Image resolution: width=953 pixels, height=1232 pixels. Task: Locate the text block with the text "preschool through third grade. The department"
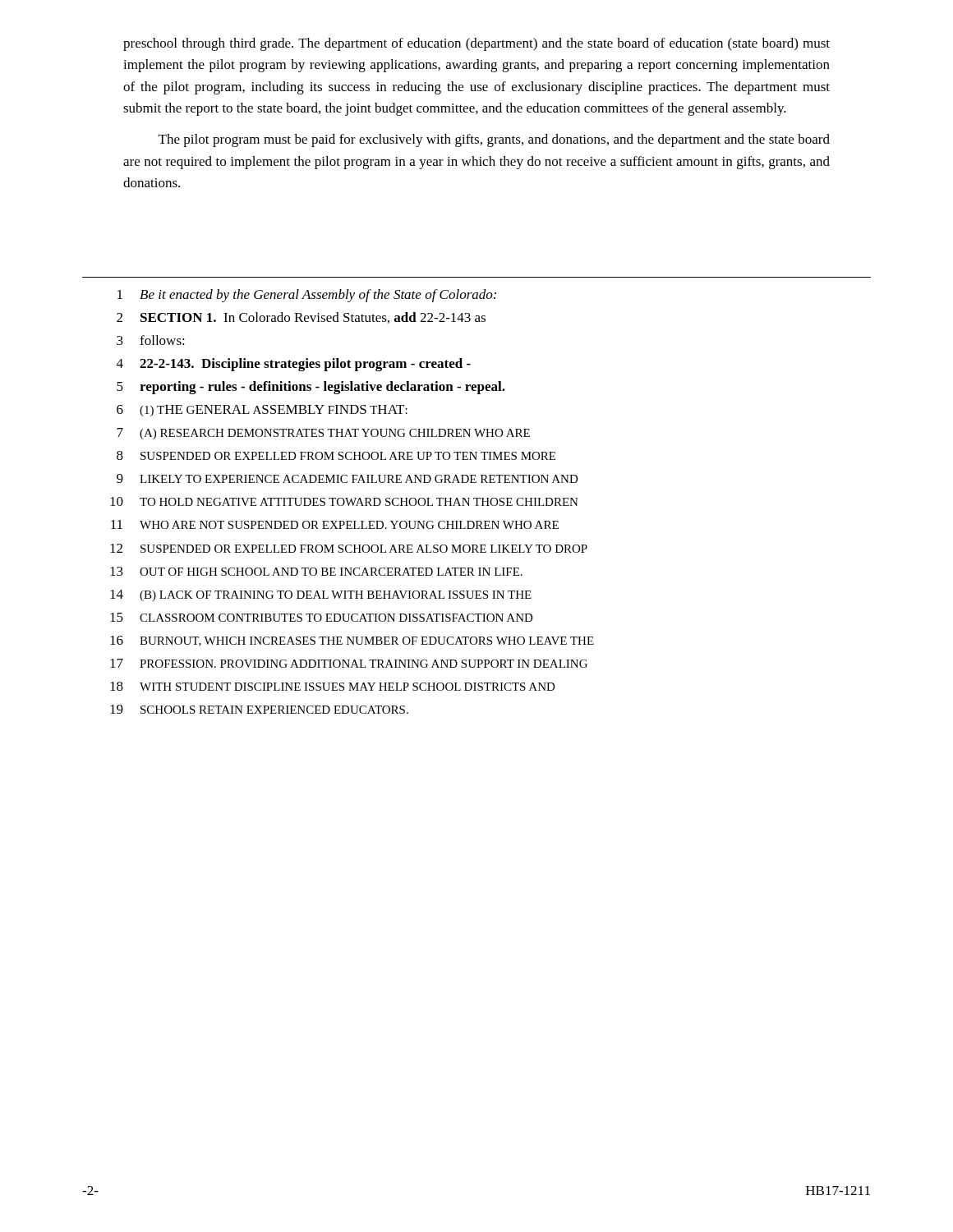(476, 114)
